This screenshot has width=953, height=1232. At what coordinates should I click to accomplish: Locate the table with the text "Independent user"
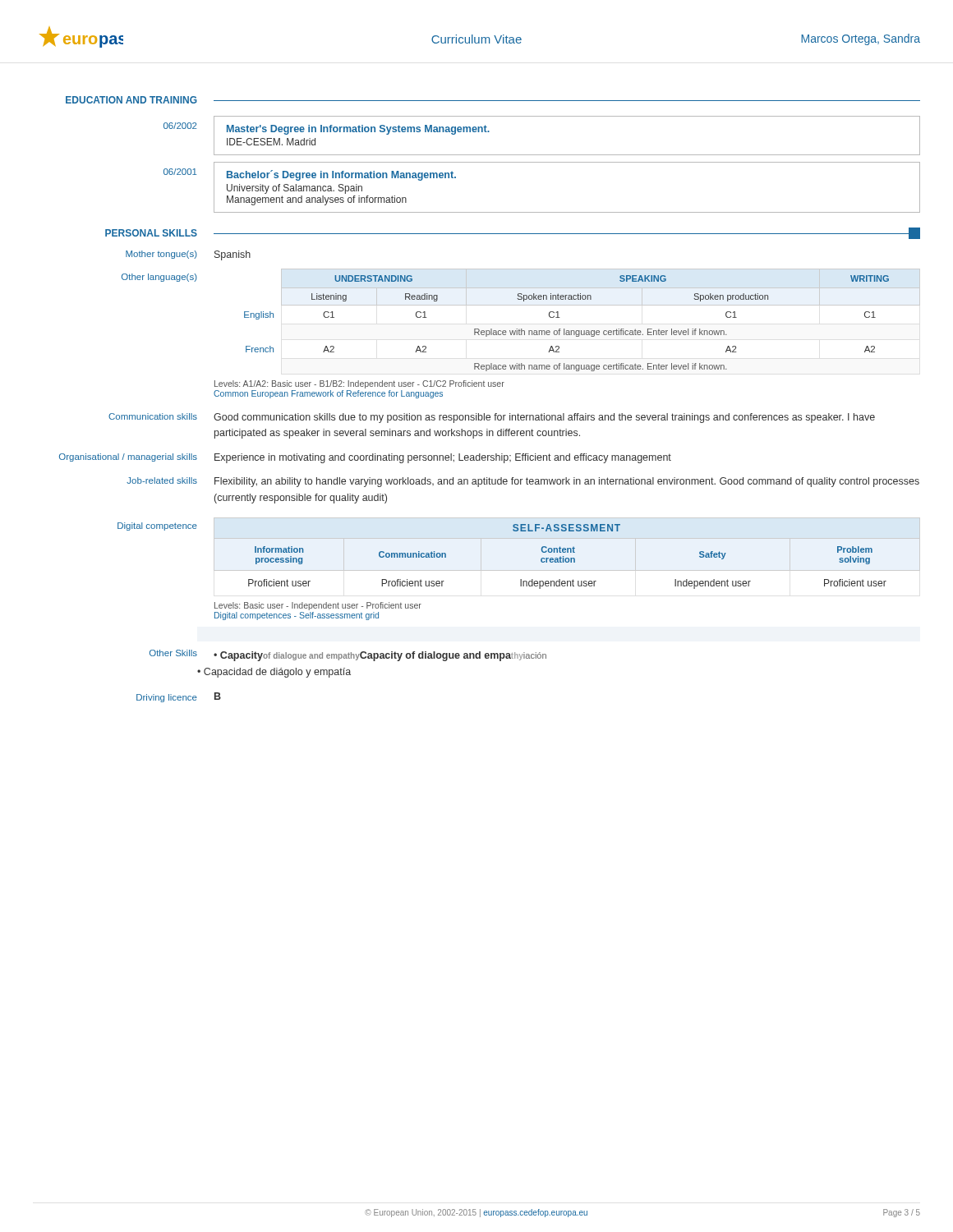476,569
